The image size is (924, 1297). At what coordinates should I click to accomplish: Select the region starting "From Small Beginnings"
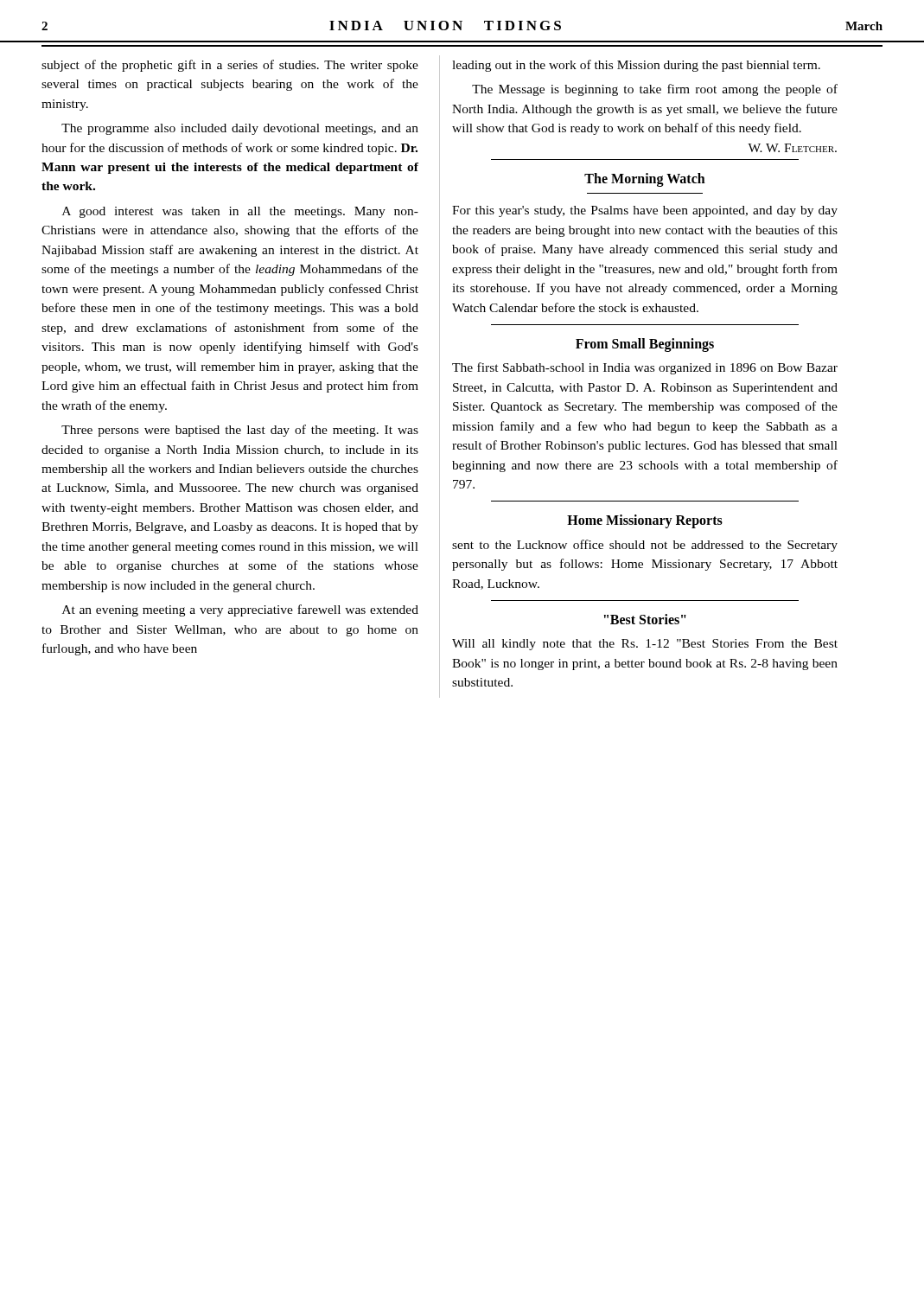click(x=645, y=344)
